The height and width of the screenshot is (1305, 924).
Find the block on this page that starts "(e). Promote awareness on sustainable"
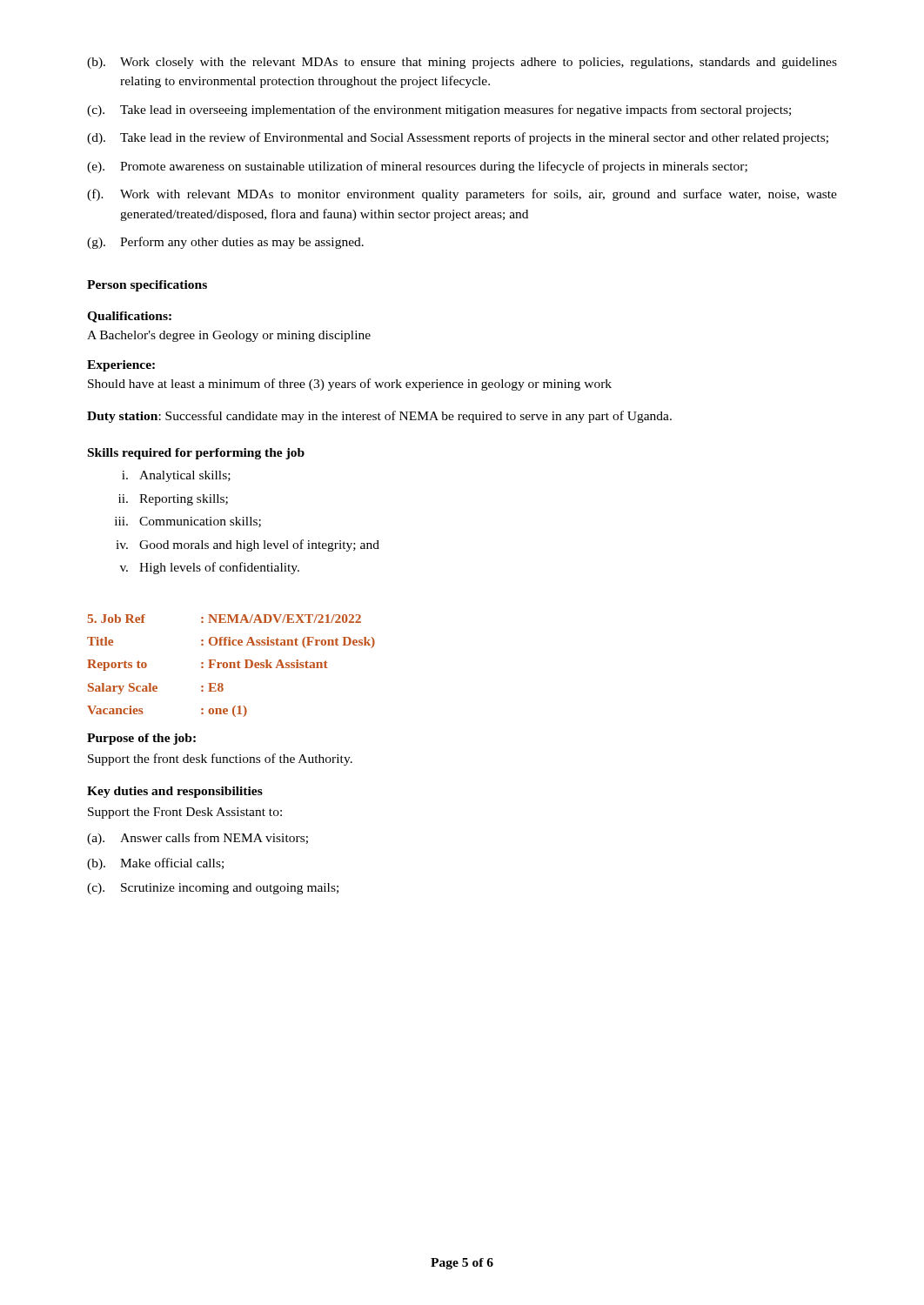[x=462, y=166]
